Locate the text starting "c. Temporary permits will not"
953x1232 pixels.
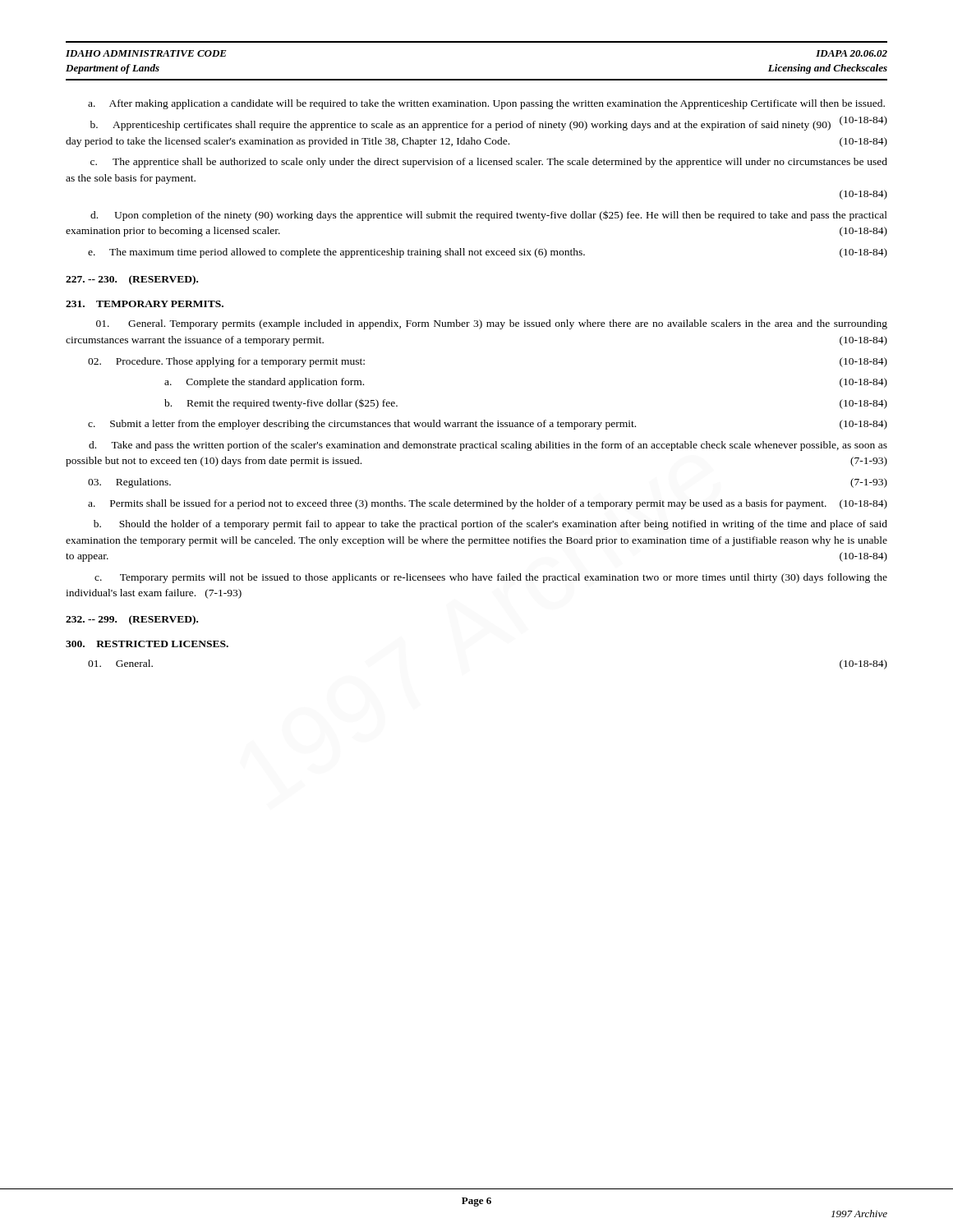point(476,585)
